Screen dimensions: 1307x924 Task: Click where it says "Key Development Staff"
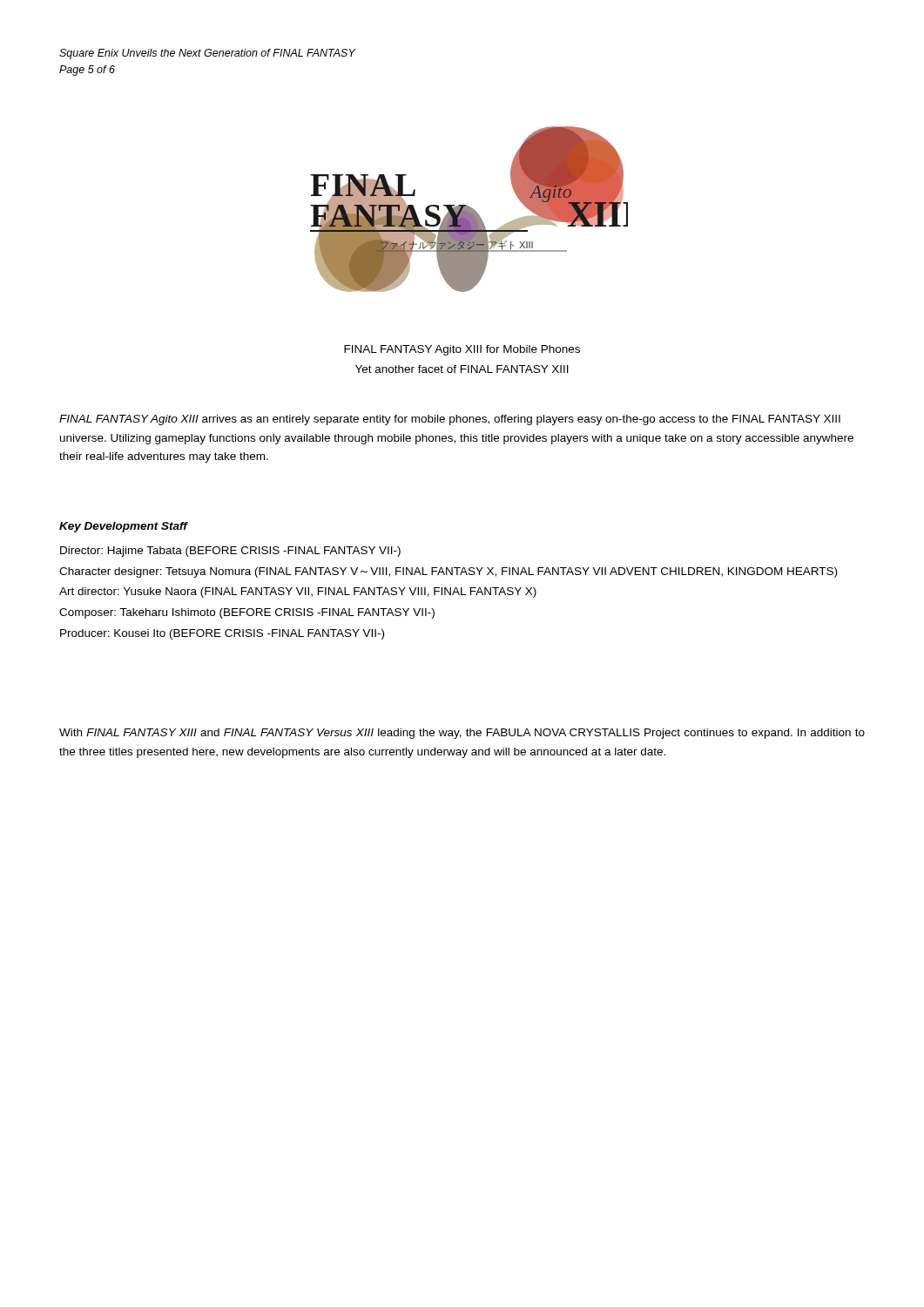tap(123, 526)
